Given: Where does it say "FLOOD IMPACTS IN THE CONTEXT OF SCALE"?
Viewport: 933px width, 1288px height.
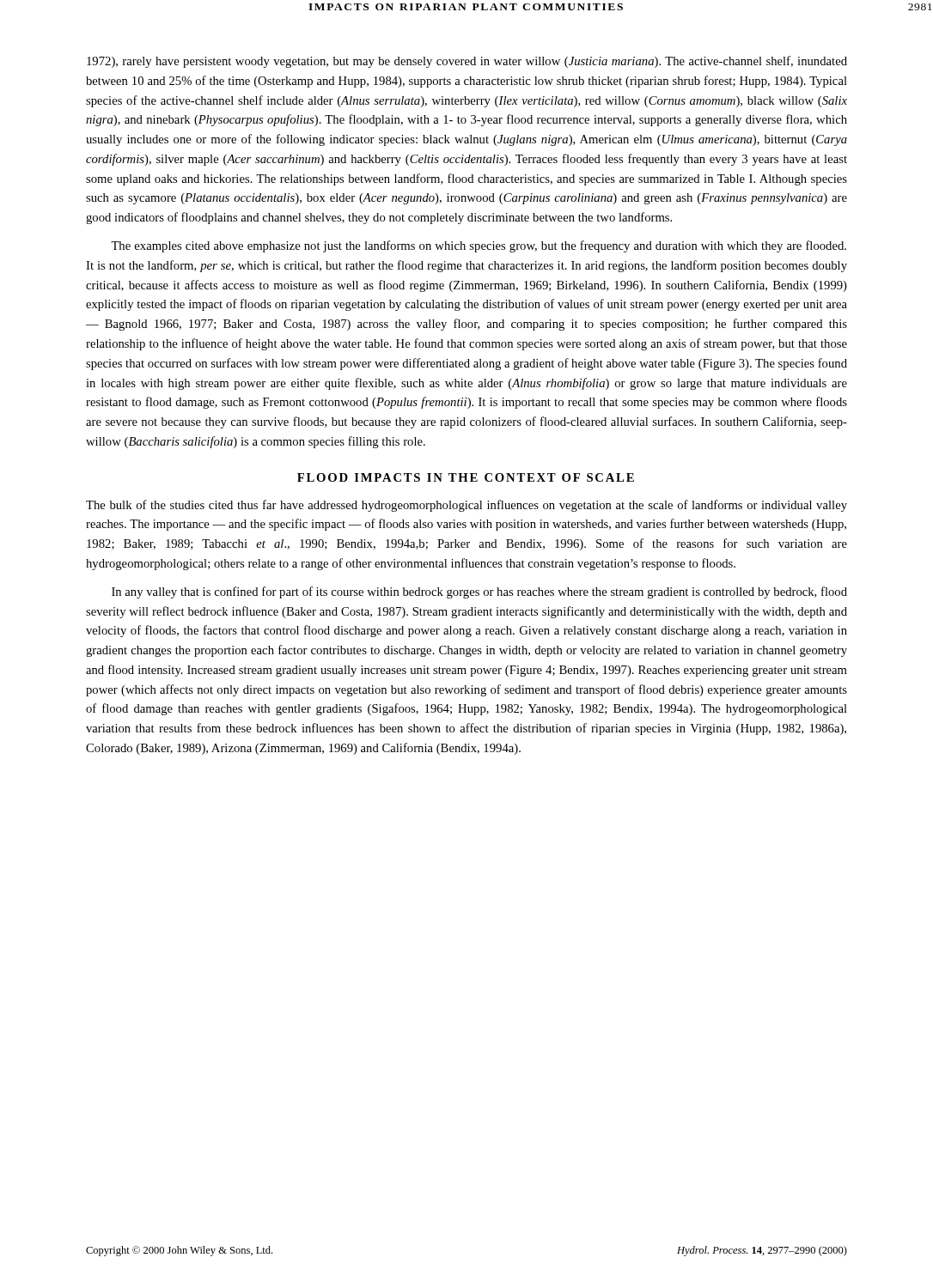Looking at the screenshot, I should (466, 477).
